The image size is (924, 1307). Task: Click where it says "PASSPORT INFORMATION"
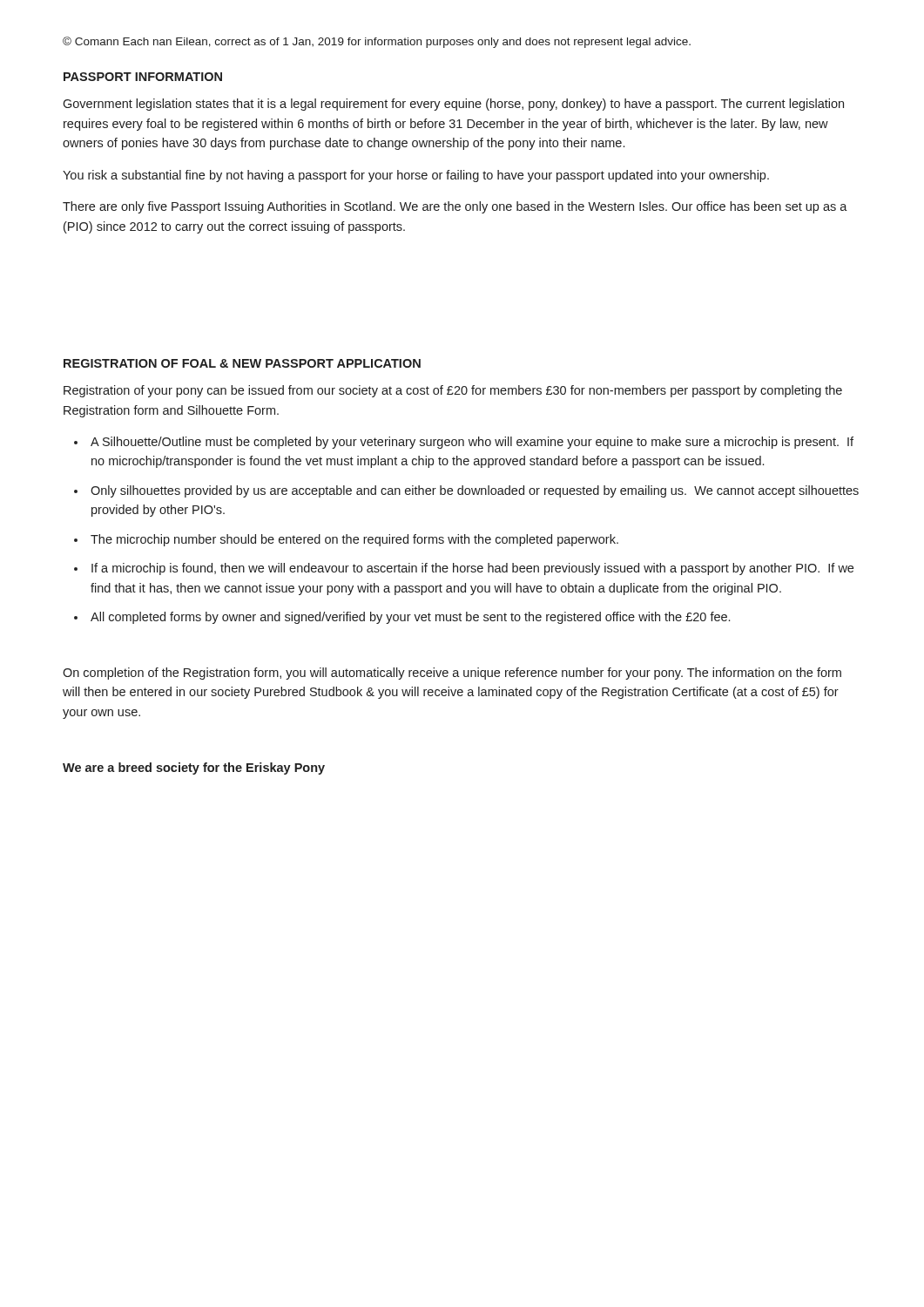pos(143,77)
